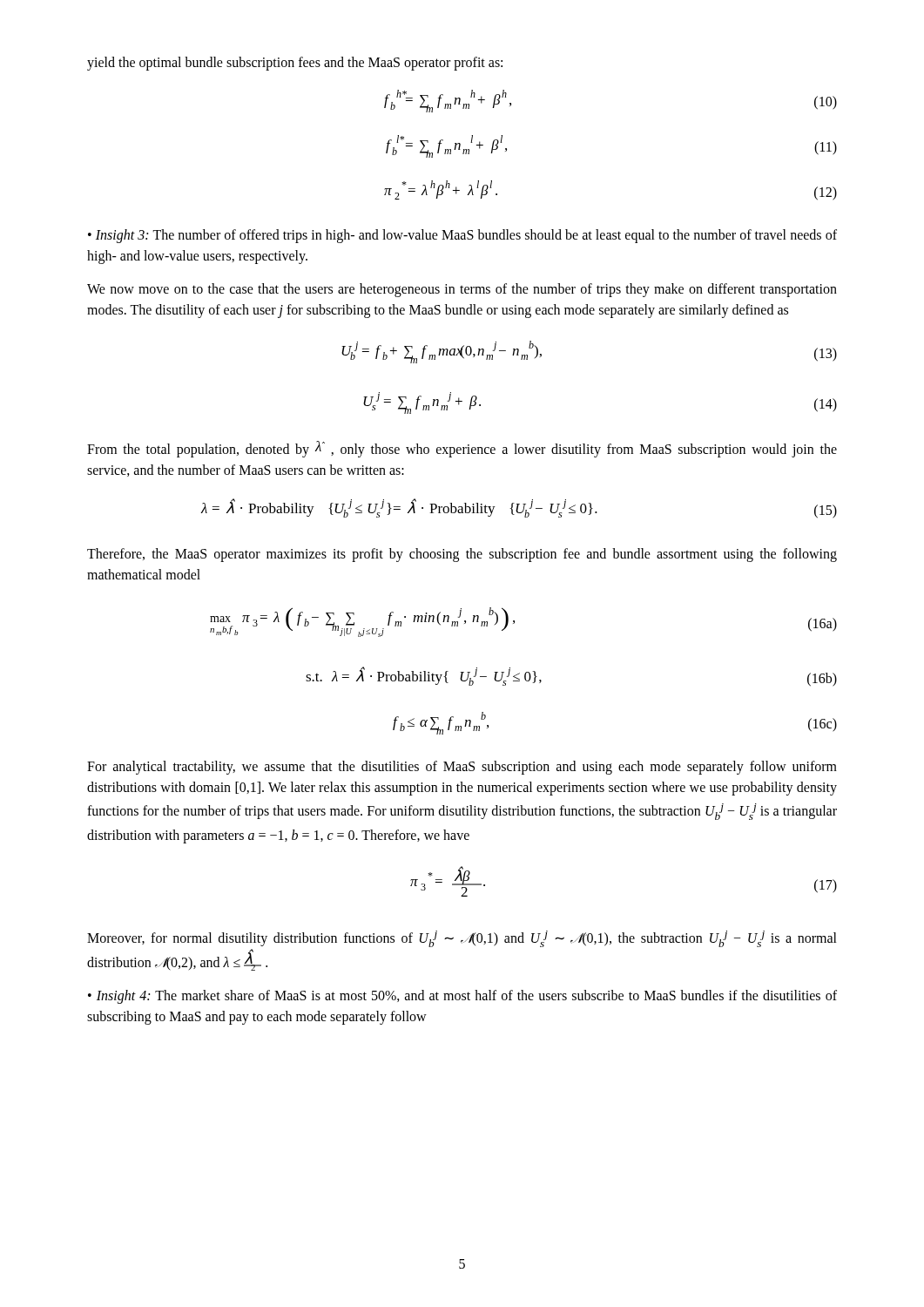Select the formula that reads "s.t. λ ="
This screenshot has height=1307, width=924.
click(x=462, y=679)
